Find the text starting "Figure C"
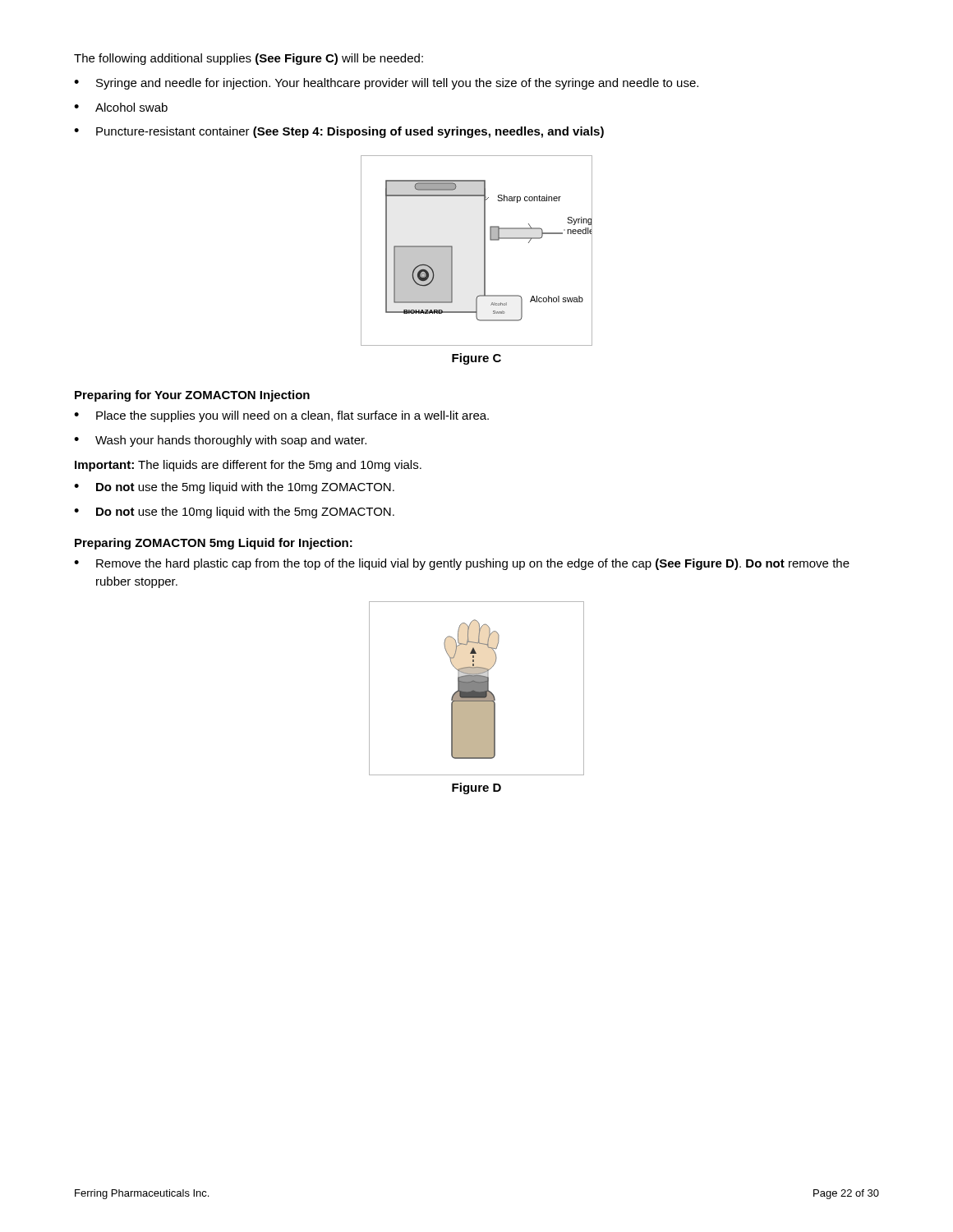 (x=476, y=358)
